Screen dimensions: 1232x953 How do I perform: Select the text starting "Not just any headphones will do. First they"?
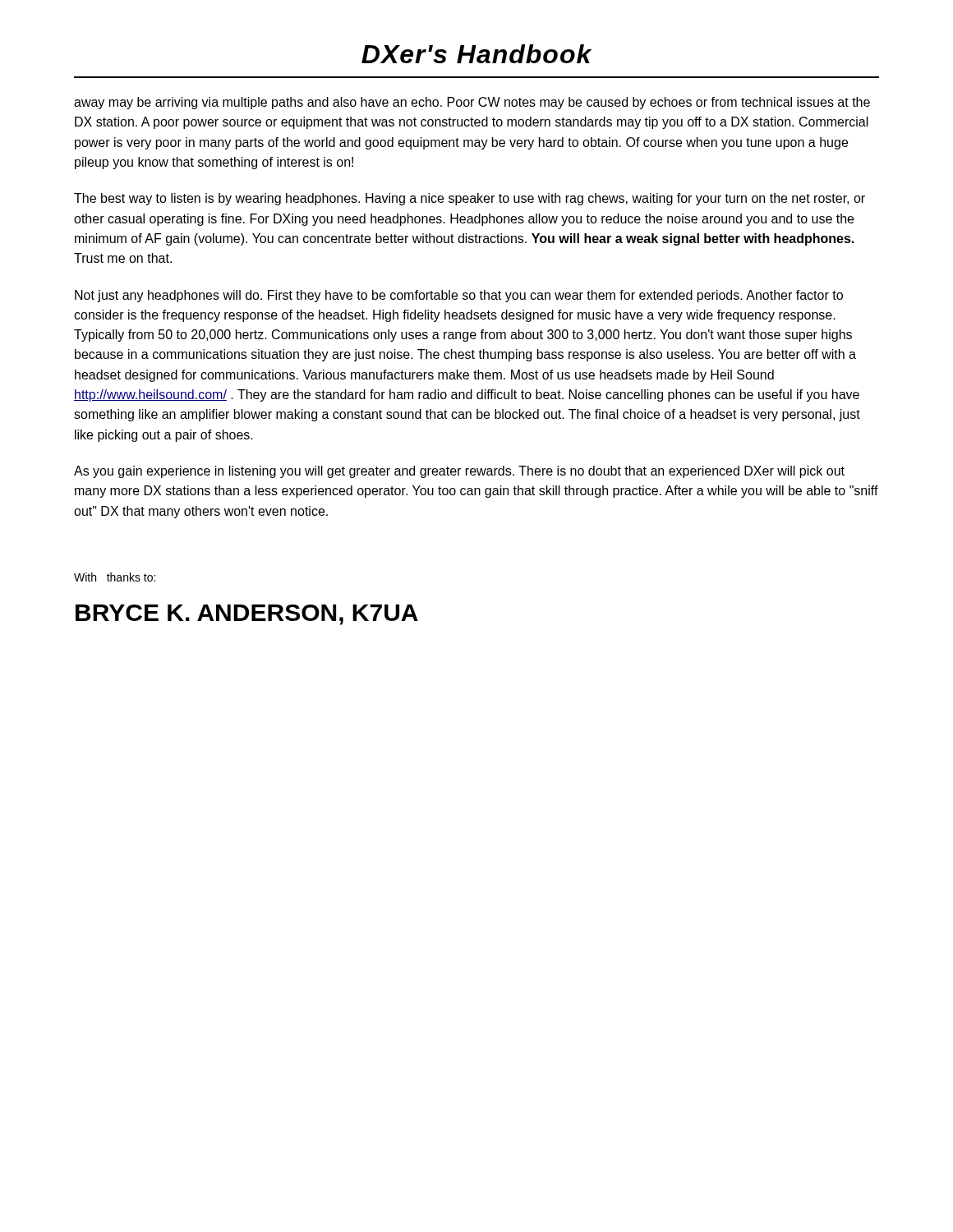(467, 365)
